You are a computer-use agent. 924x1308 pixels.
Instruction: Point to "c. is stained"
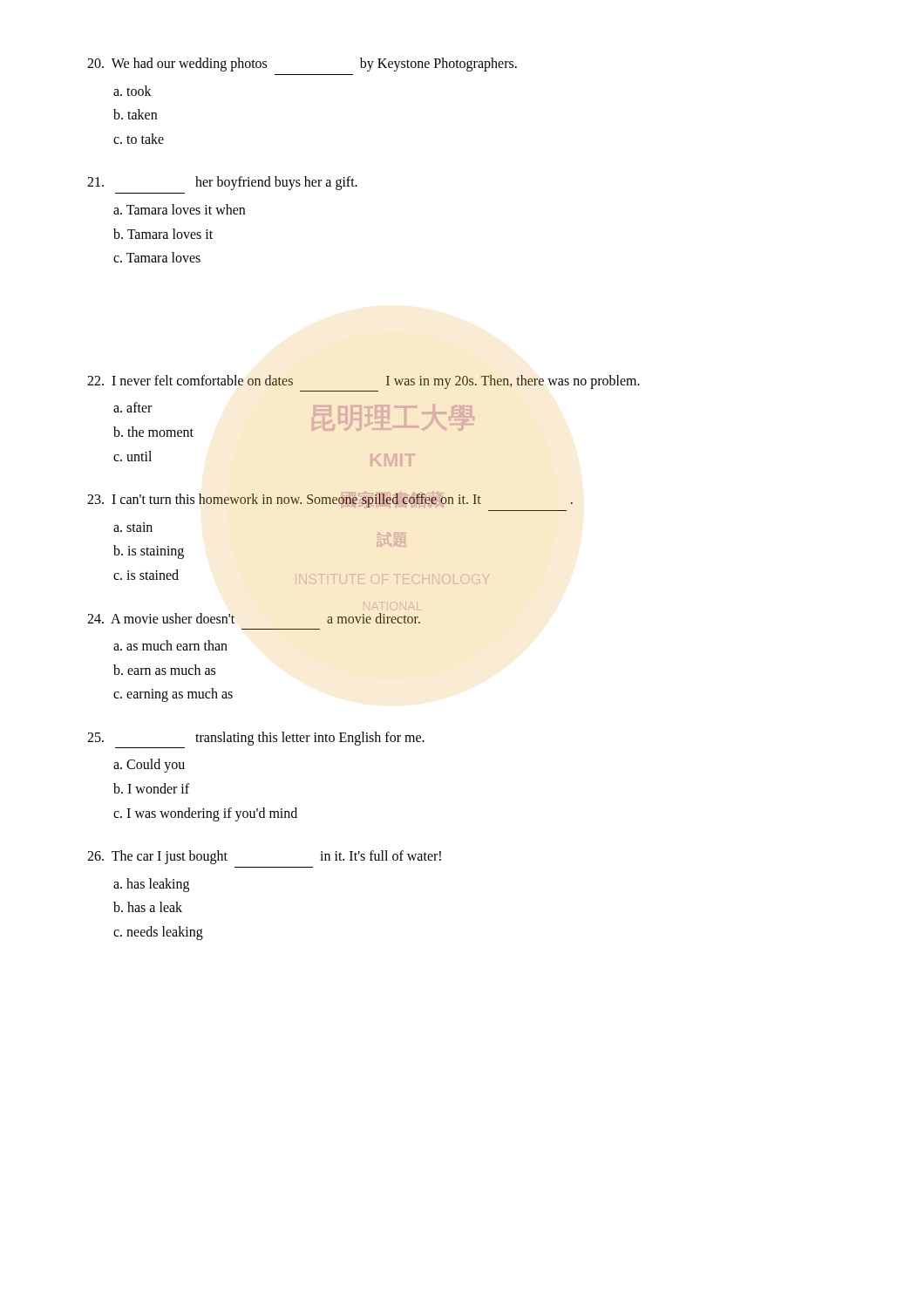(146, 575)
